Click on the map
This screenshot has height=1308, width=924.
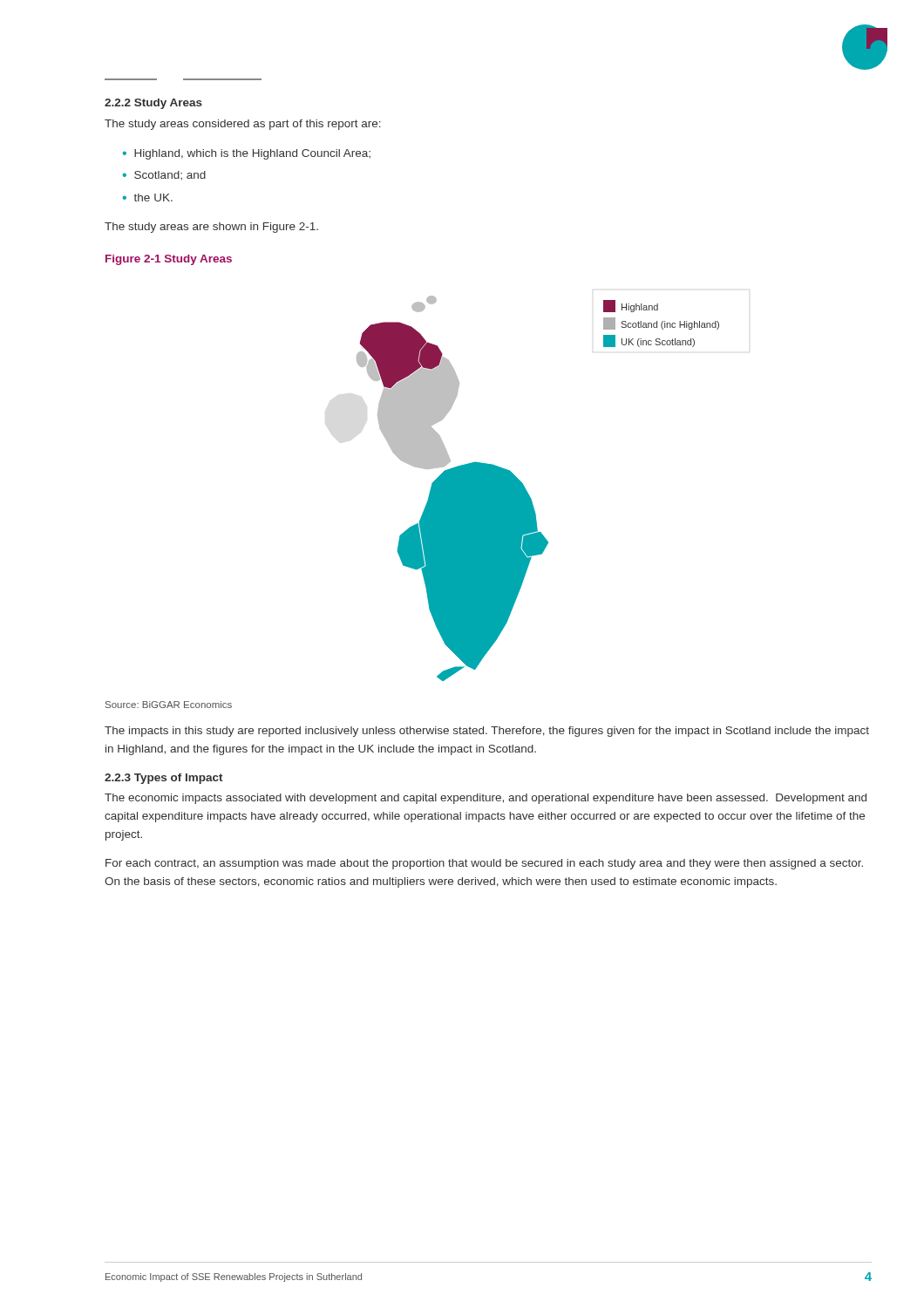(x=488, y=483)
